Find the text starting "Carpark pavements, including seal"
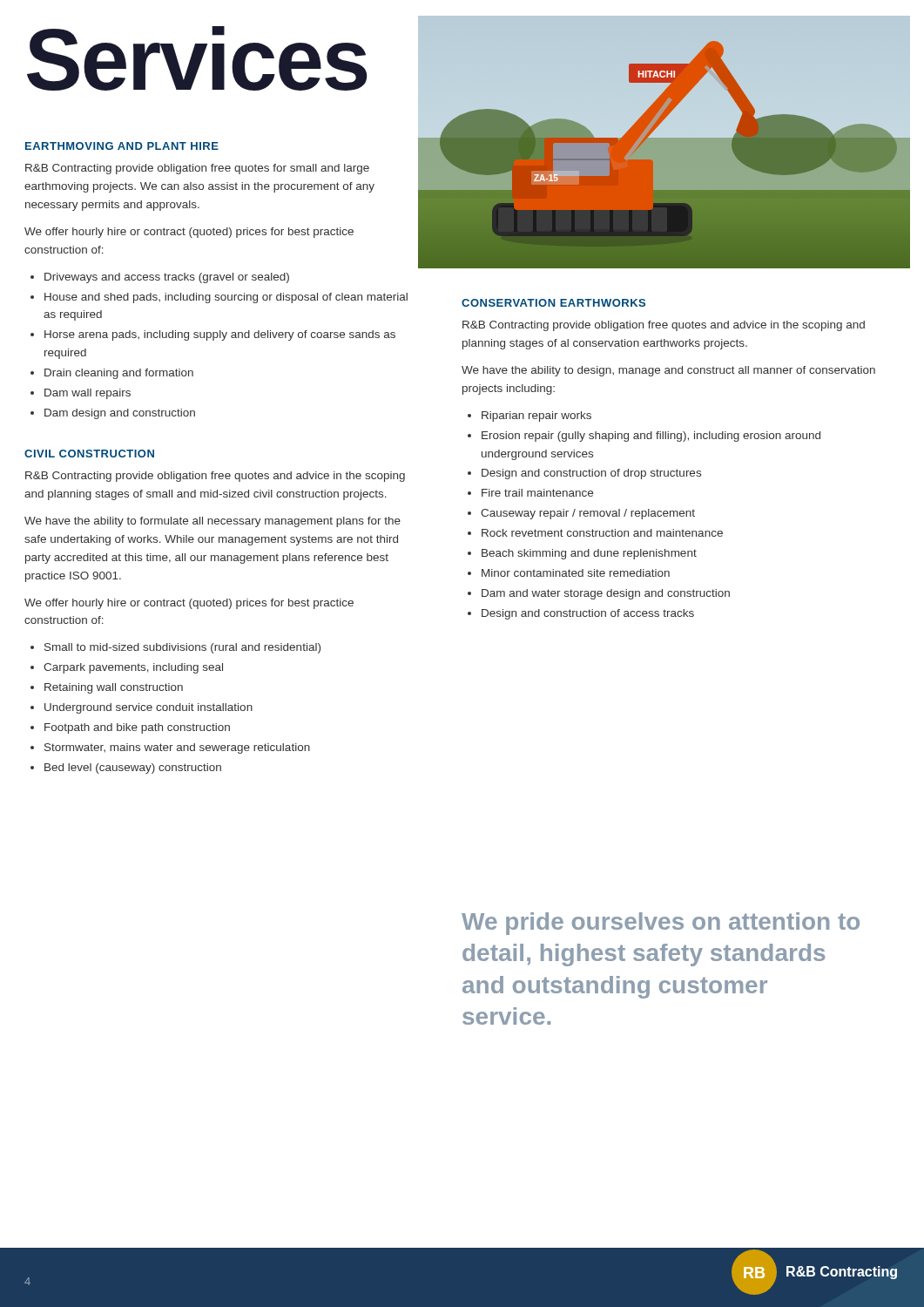924x1307 pixels. [x=134, y=667]
